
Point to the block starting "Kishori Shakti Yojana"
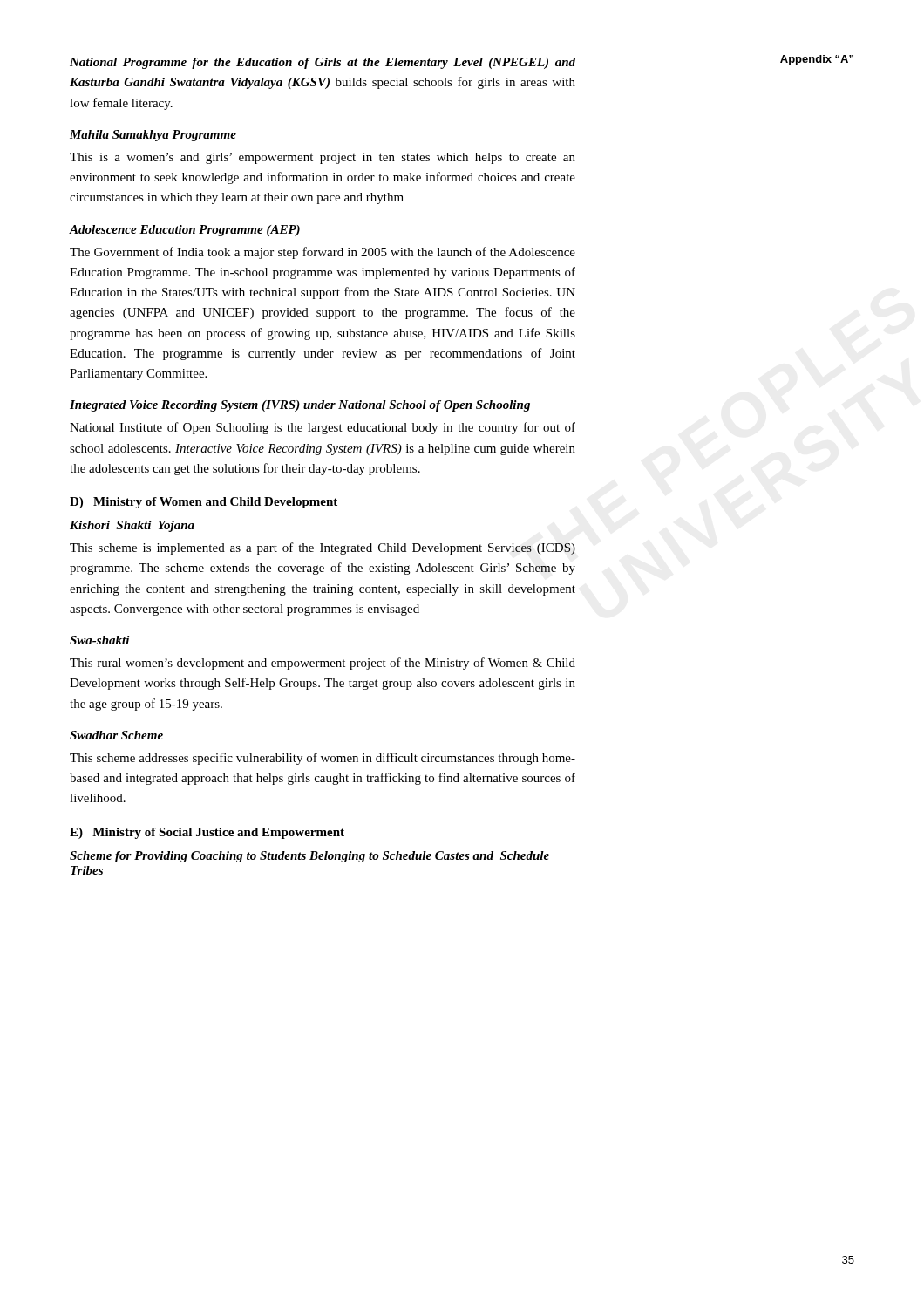(132, 525)
